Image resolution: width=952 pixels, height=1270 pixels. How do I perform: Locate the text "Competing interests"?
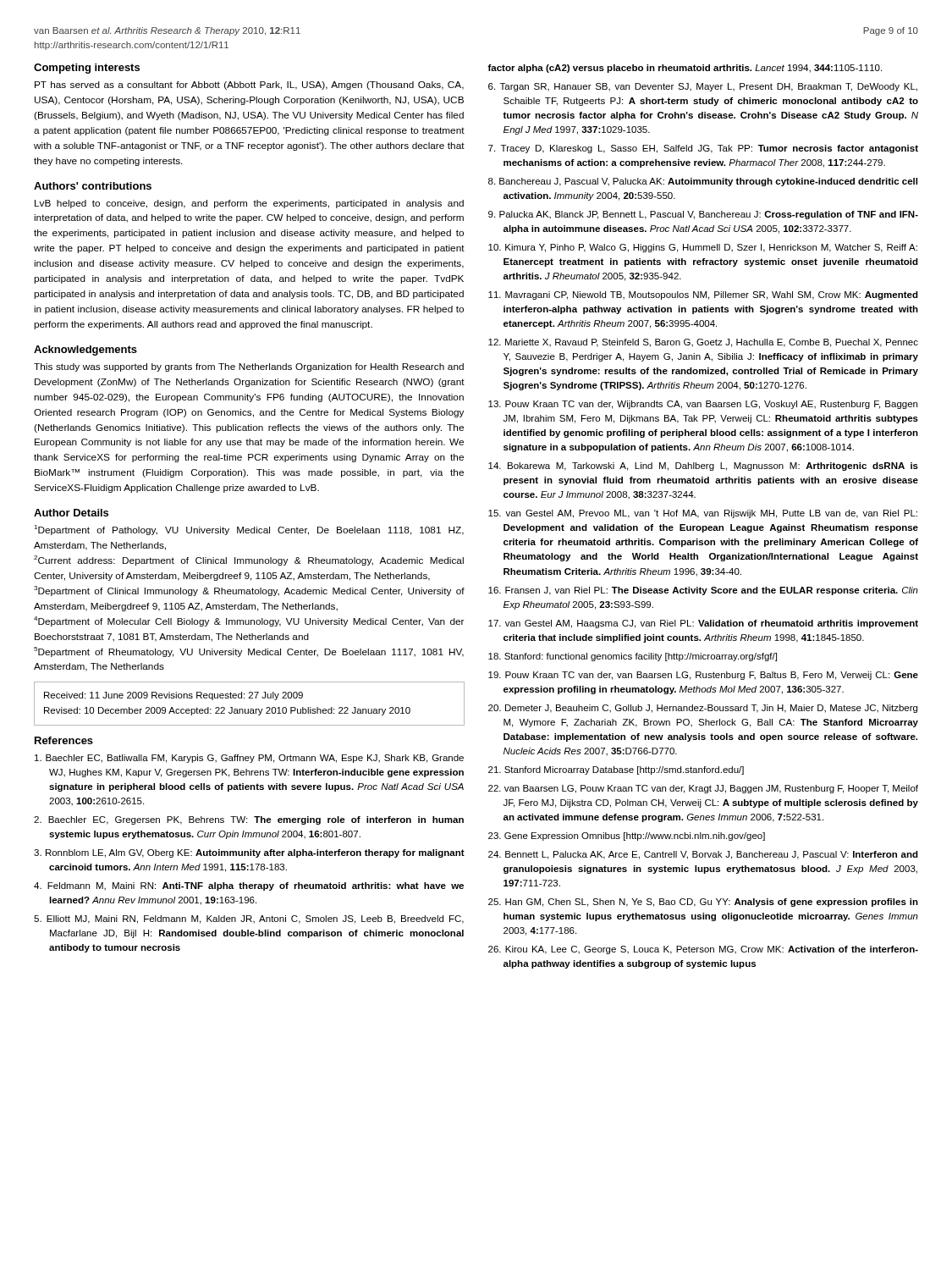(x=87, y=67)
